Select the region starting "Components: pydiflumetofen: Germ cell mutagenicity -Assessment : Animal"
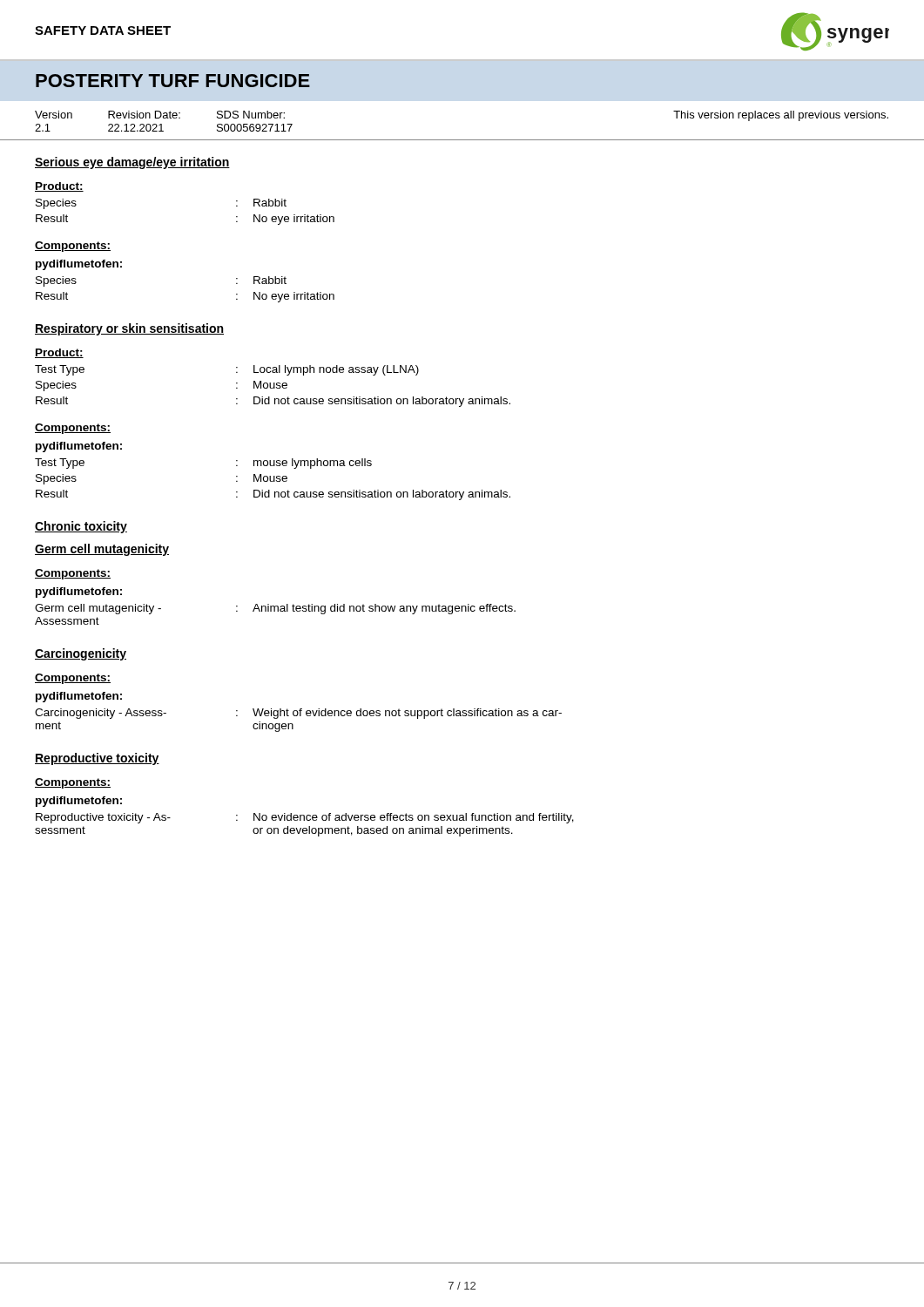Image resolution: width=924 pixels, height=1307 pixels. pyautogui.click(x=462, y=597)
